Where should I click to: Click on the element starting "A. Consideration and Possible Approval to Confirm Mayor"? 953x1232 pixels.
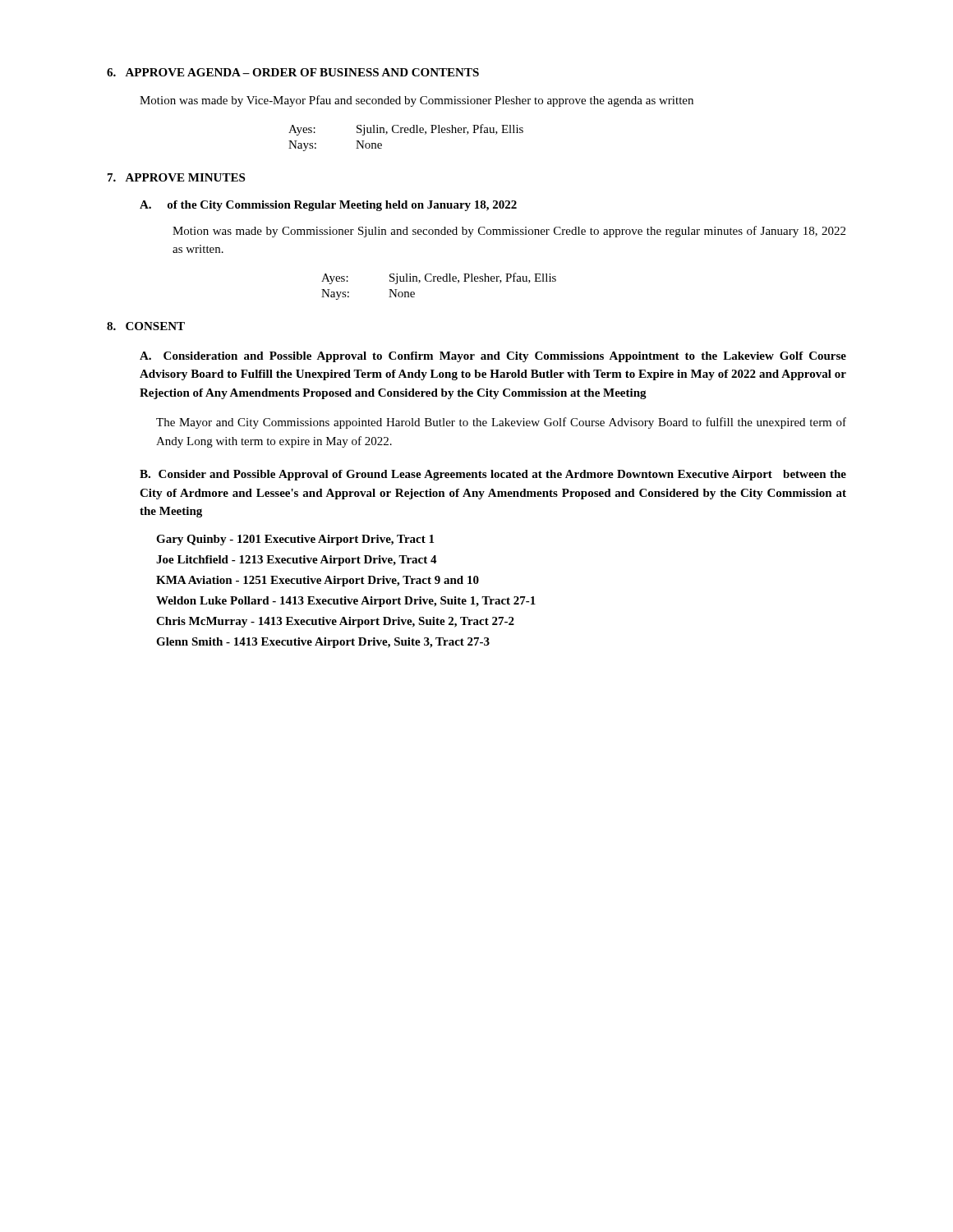[x=493, y=374]
